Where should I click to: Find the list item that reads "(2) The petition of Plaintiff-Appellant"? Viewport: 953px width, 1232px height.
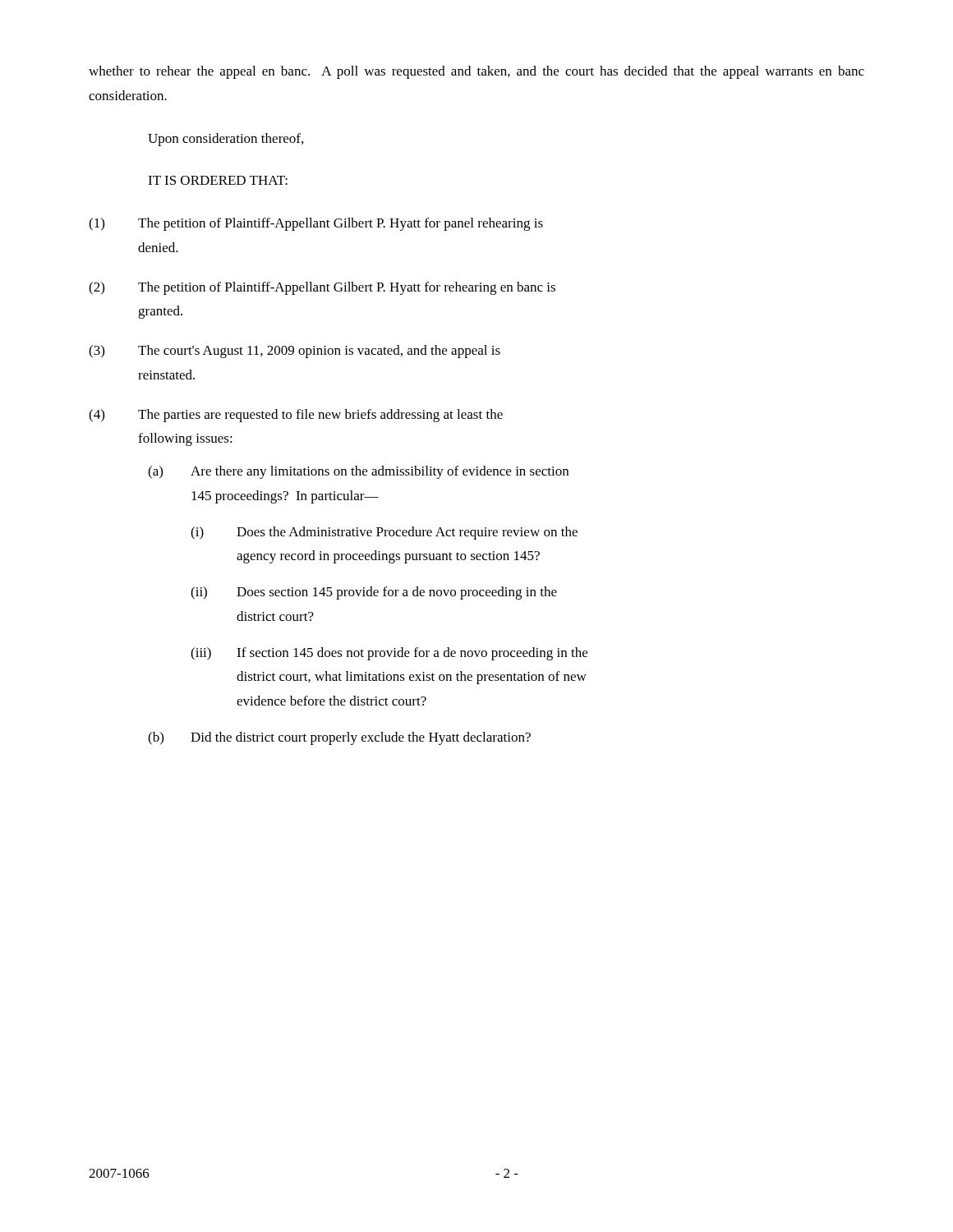coord(476,299)
